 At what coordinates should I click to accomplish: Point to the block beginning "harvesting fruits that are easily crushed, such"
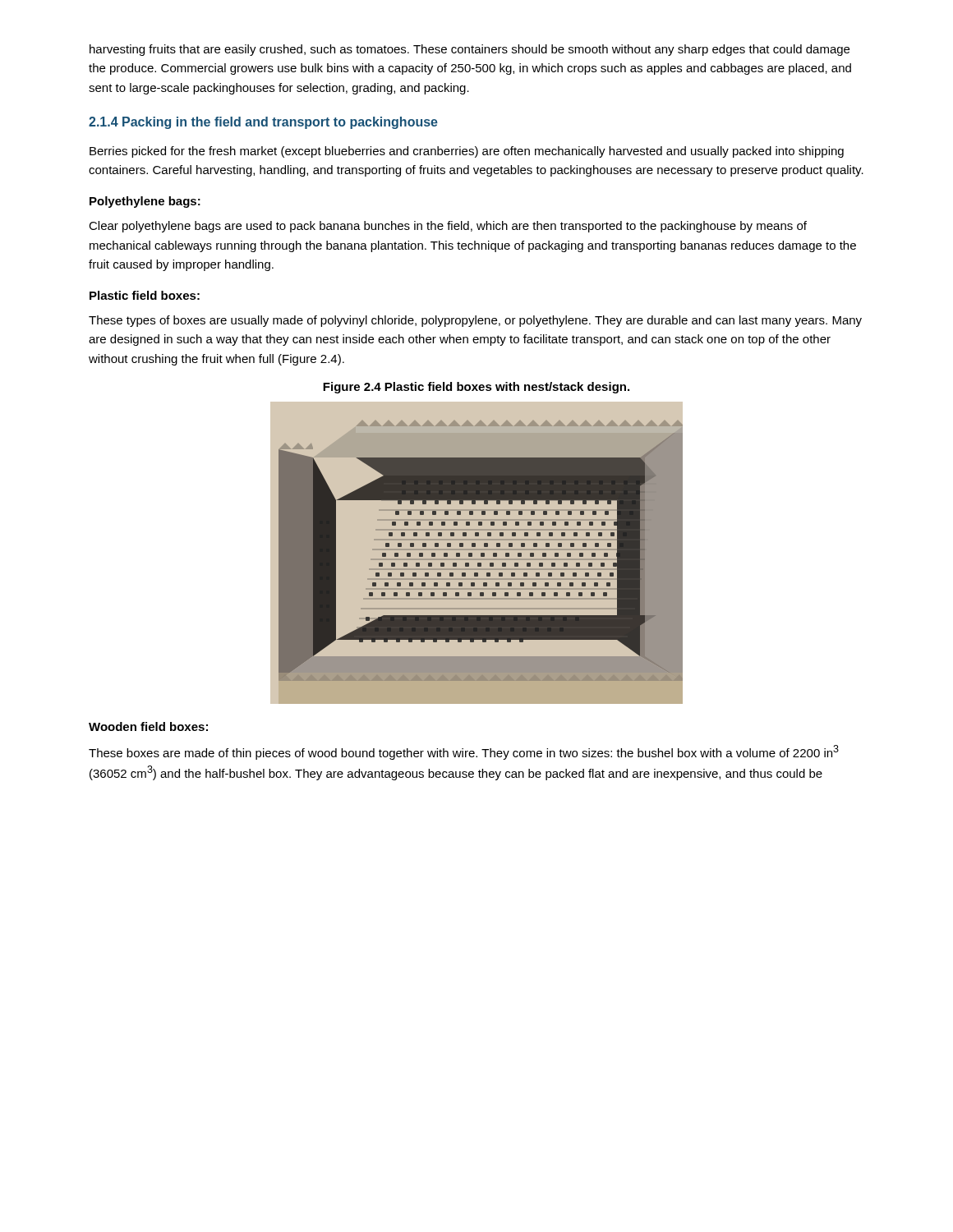[x=470, y=68]
